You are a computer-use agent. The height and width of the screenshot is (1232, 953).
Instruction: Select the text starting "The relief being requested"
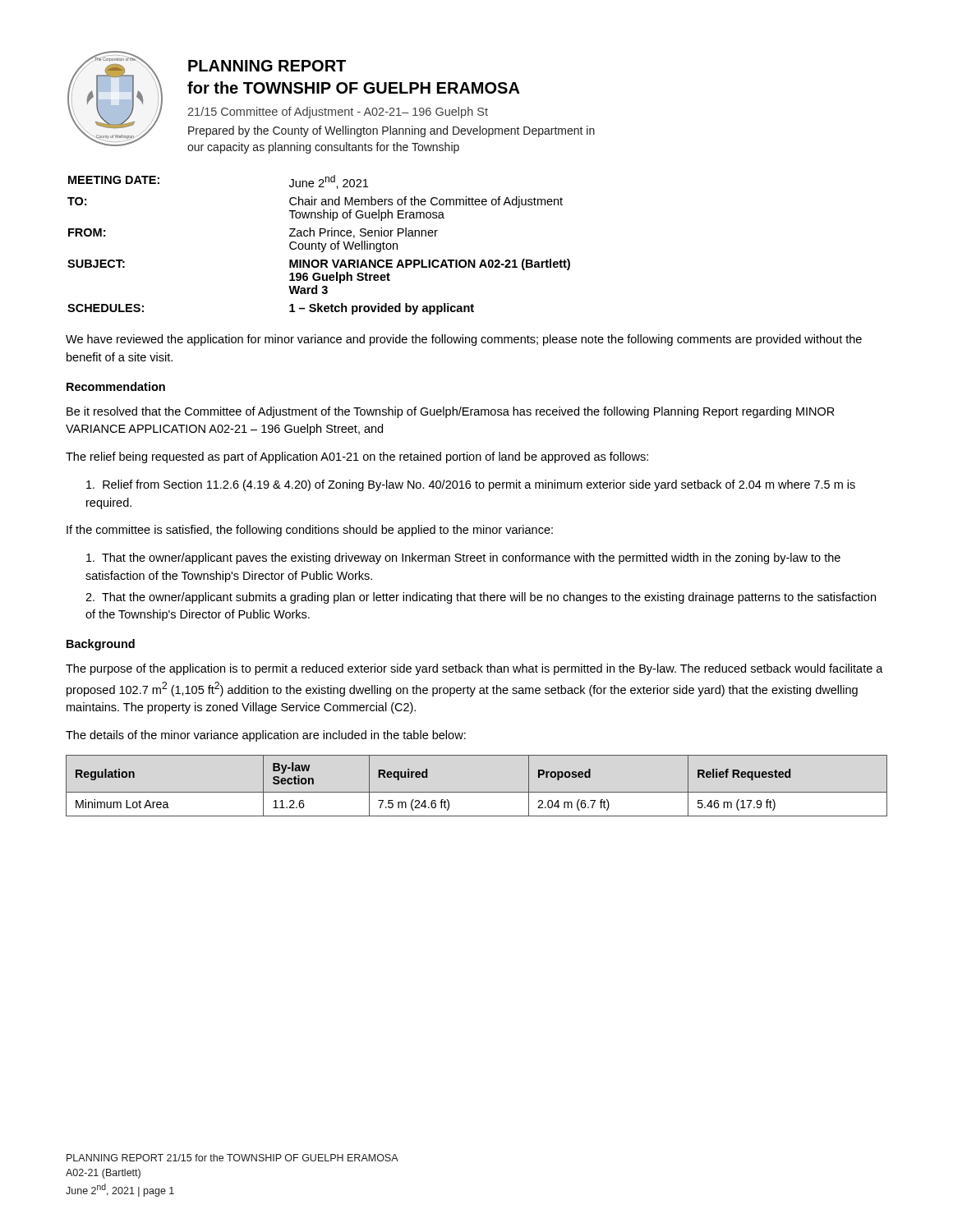coord(357,457)
